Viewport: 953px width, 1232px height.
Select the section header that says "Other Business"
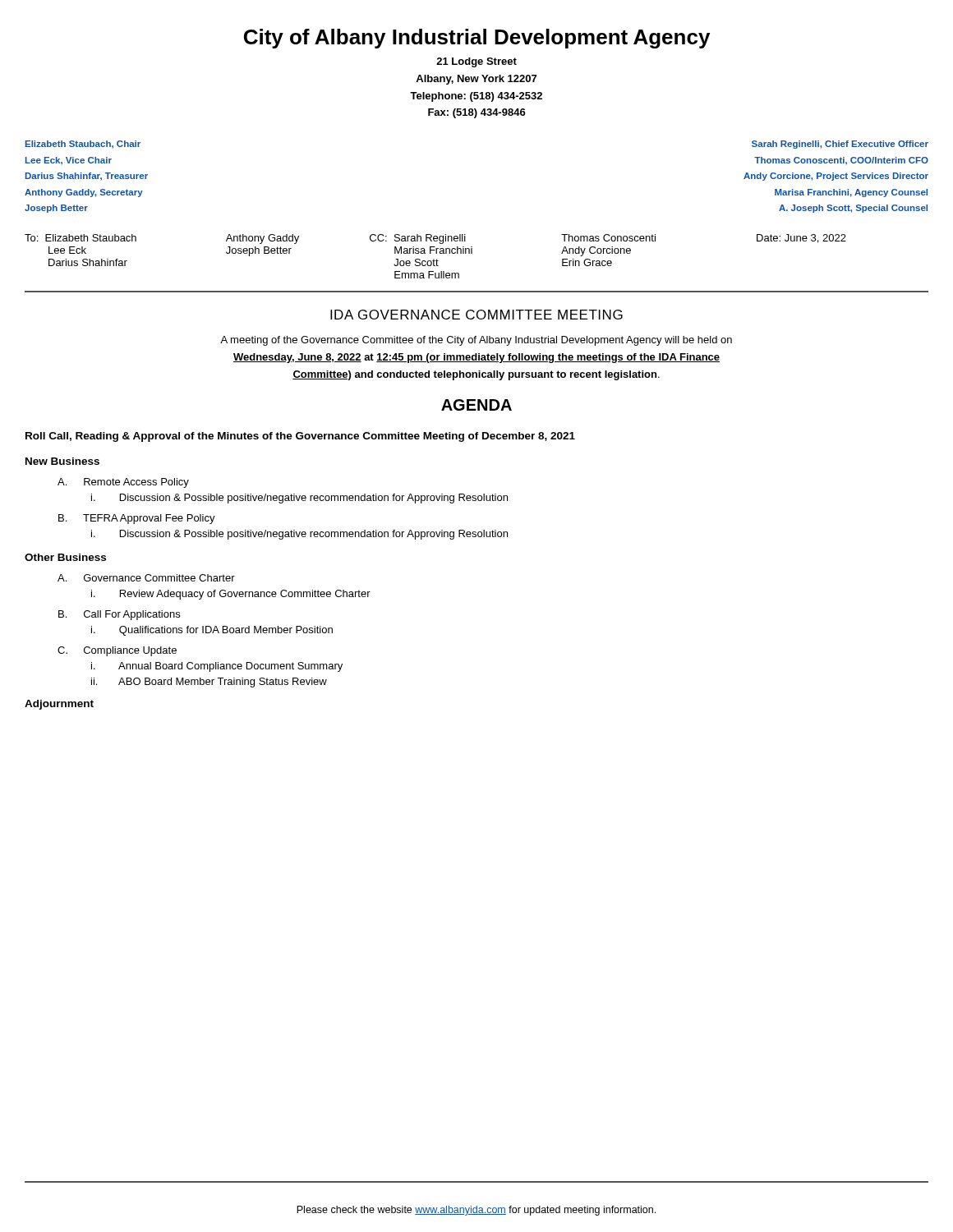point(66,557)
